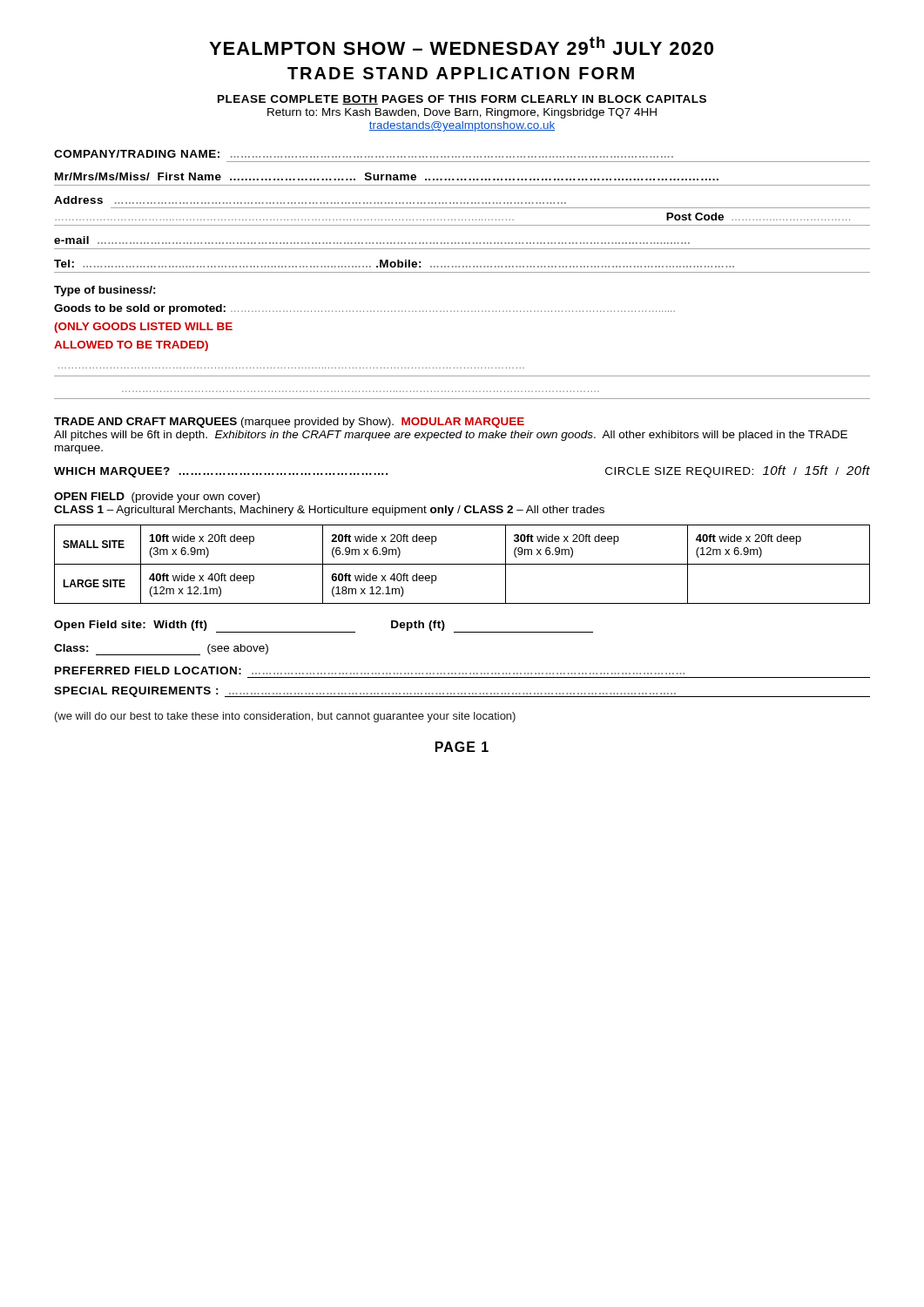This screenshot has height=1307, width=924.
Task: Locate the text with the text "Tel: ………………………..……………………..……………..….…… .Mobile: ……………………………………………………………..……………"
Action: point(462,264)
